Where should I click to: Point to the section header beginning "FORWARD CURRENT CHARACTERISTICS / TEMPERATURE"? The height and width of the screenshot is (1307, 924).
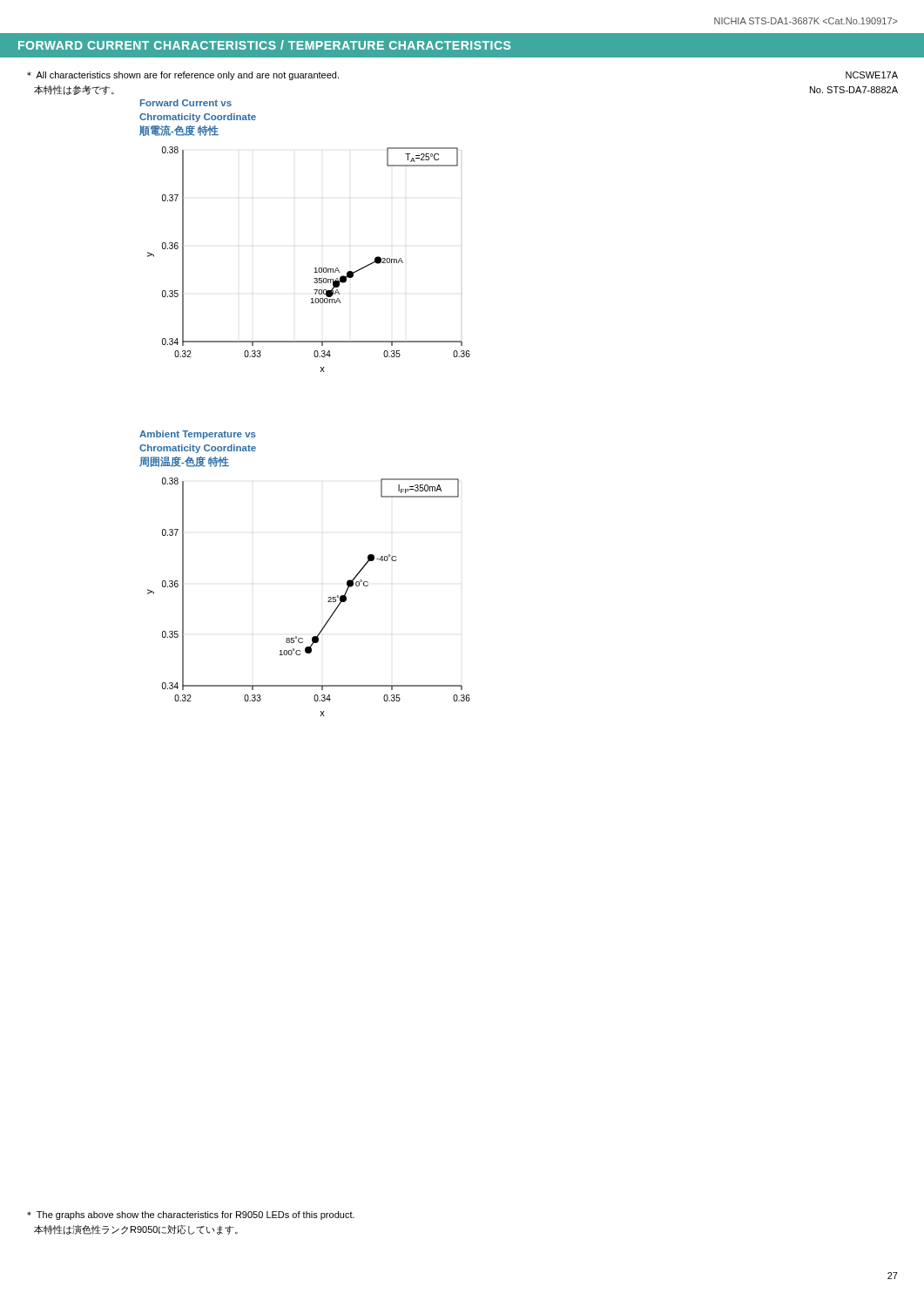pos(265,45)
